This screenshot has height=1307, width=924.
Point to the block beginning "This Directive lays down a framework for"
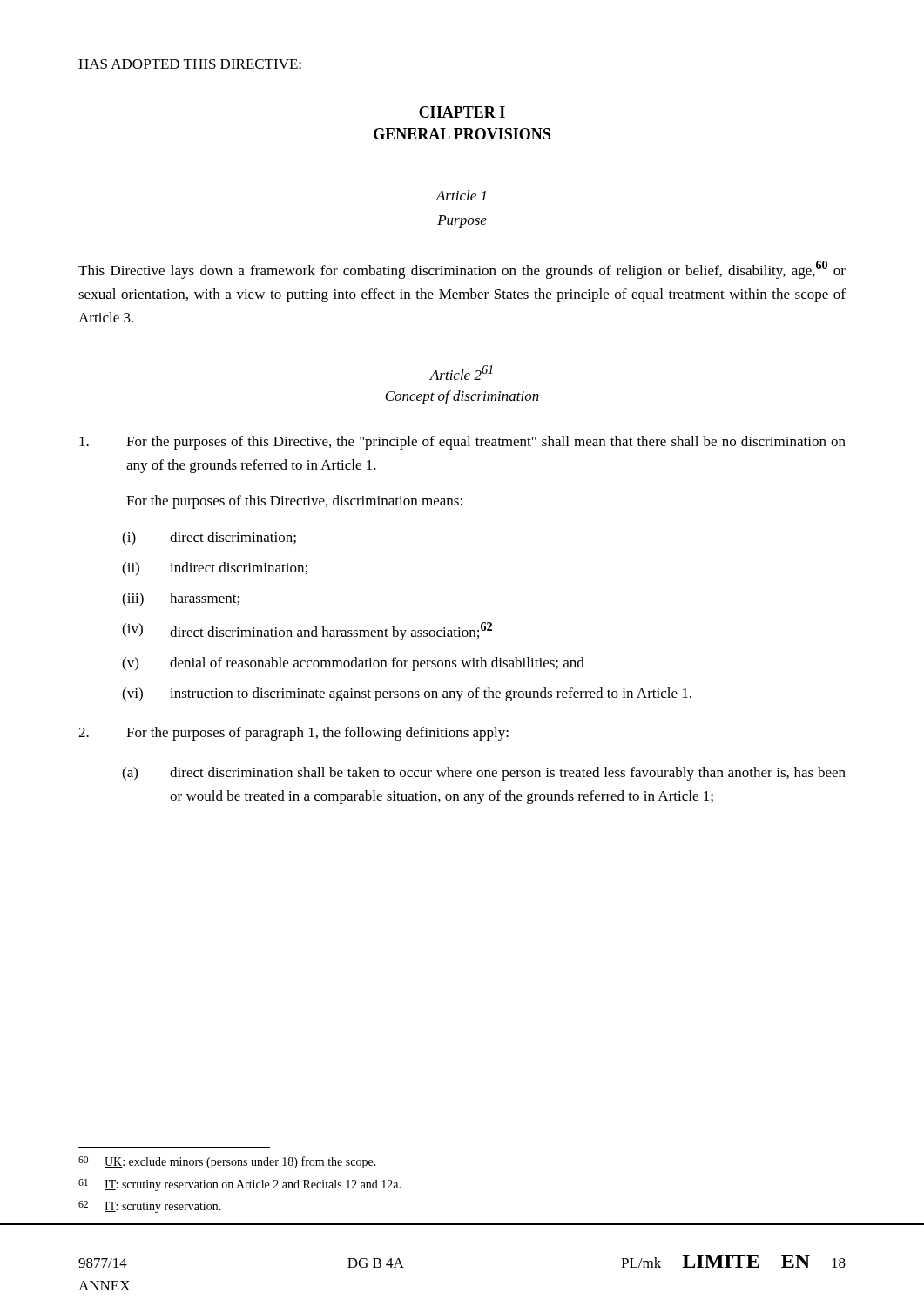462,292
